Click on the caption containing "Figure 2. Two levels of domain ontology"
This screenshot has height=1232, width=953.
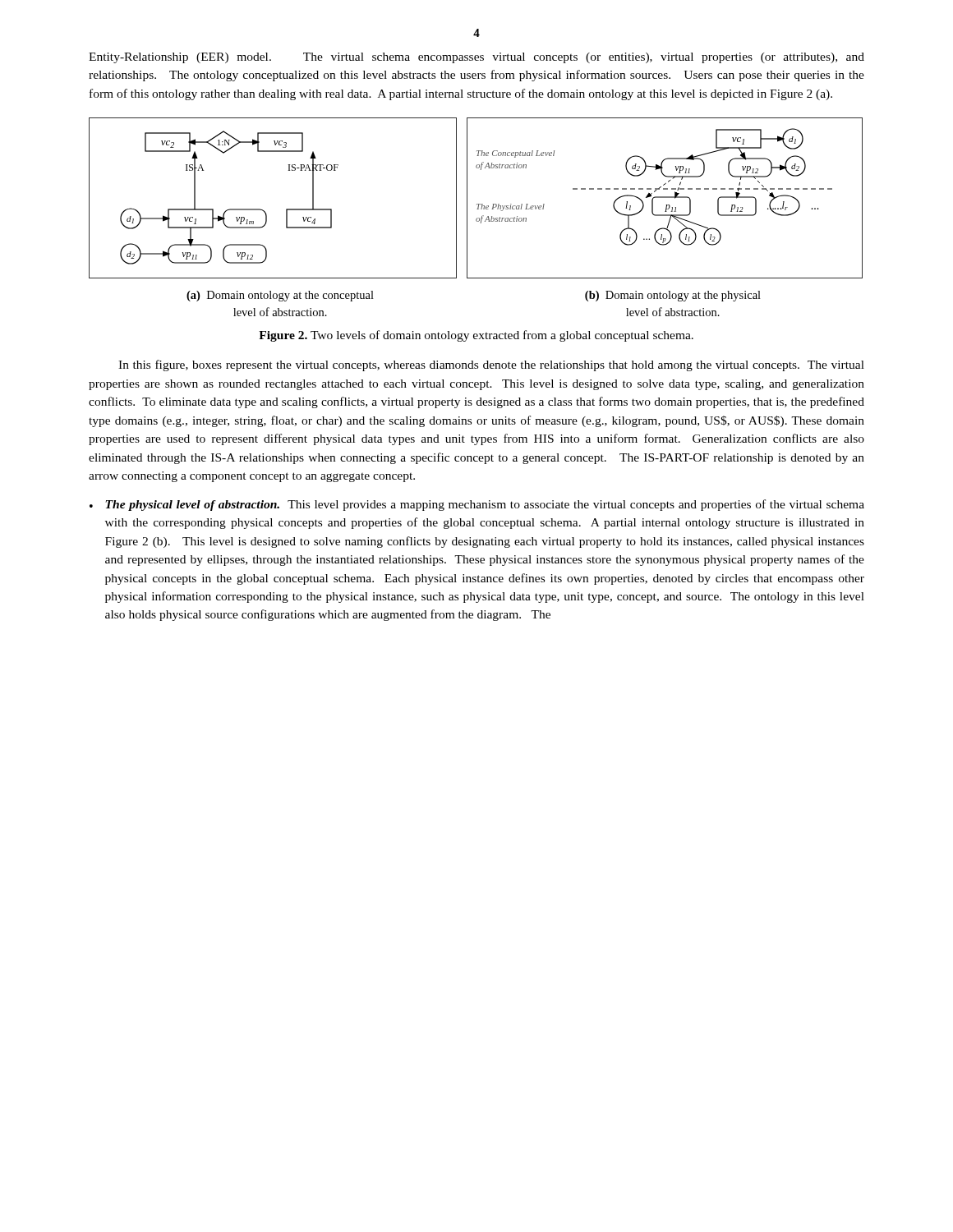[476, 335]
